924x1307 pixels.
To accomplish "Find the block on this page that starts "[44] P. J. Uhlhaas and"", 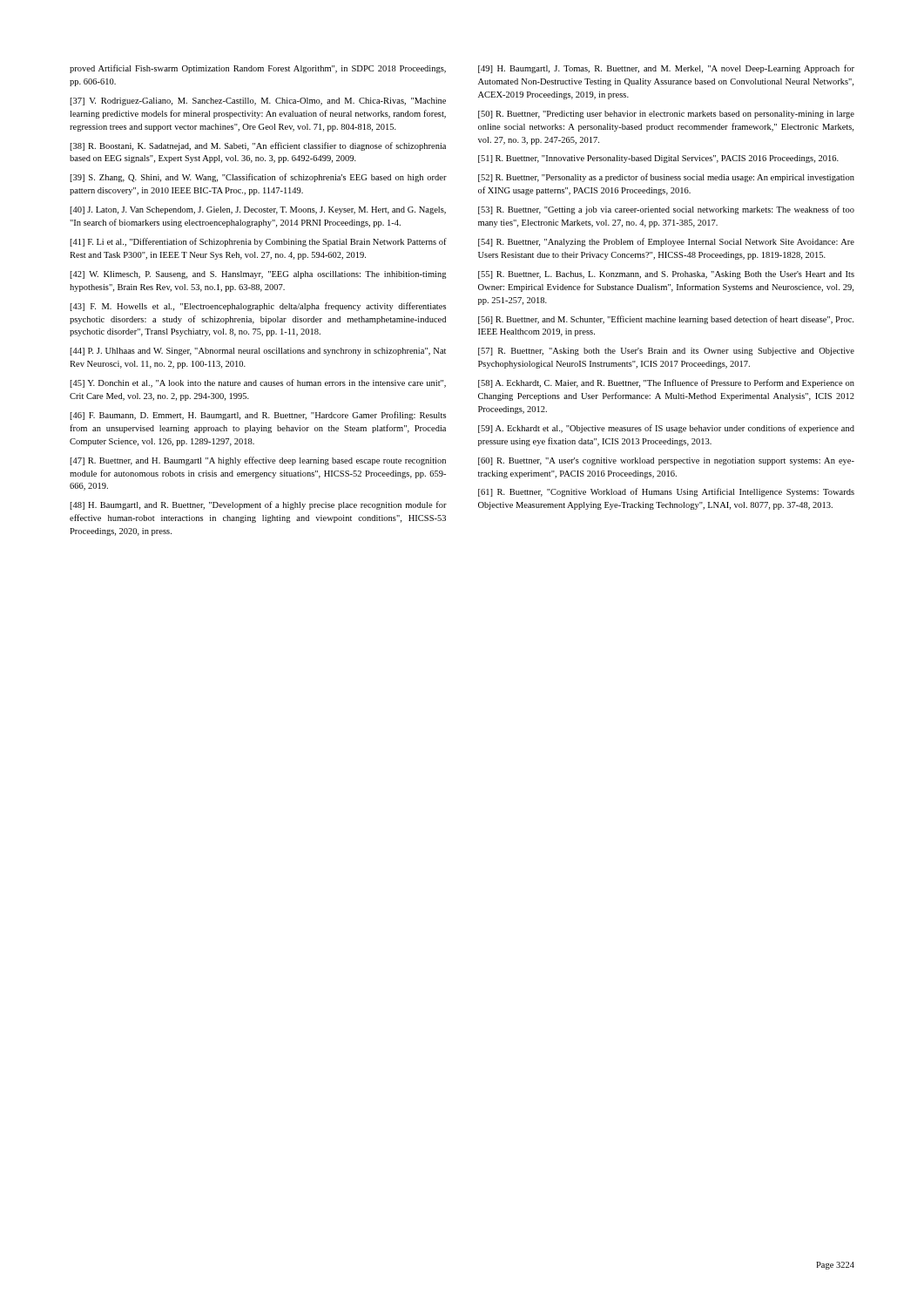I will 258,357.
